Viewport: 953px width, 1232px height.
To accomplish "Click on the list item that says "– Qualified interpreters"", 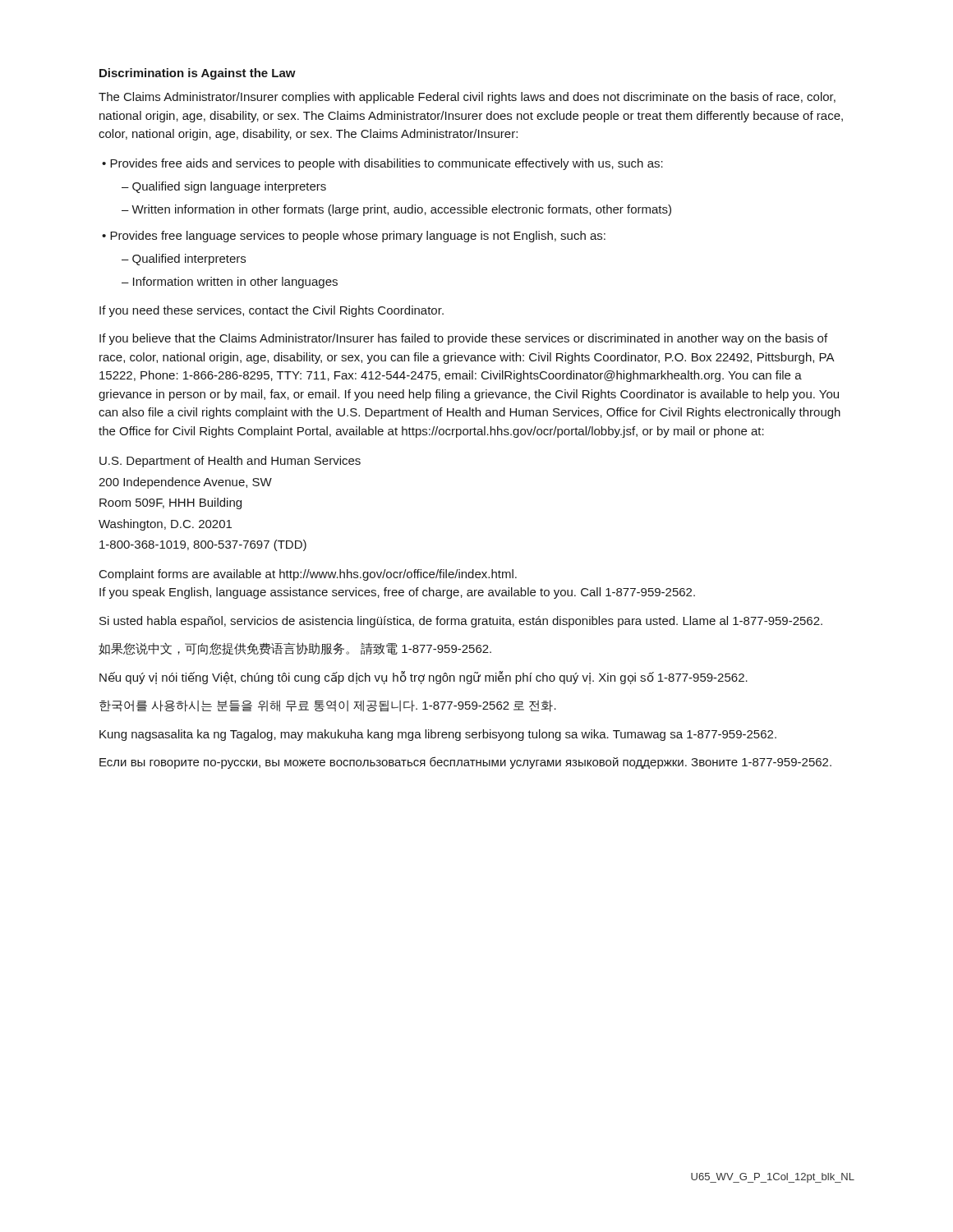I will 184,258.
